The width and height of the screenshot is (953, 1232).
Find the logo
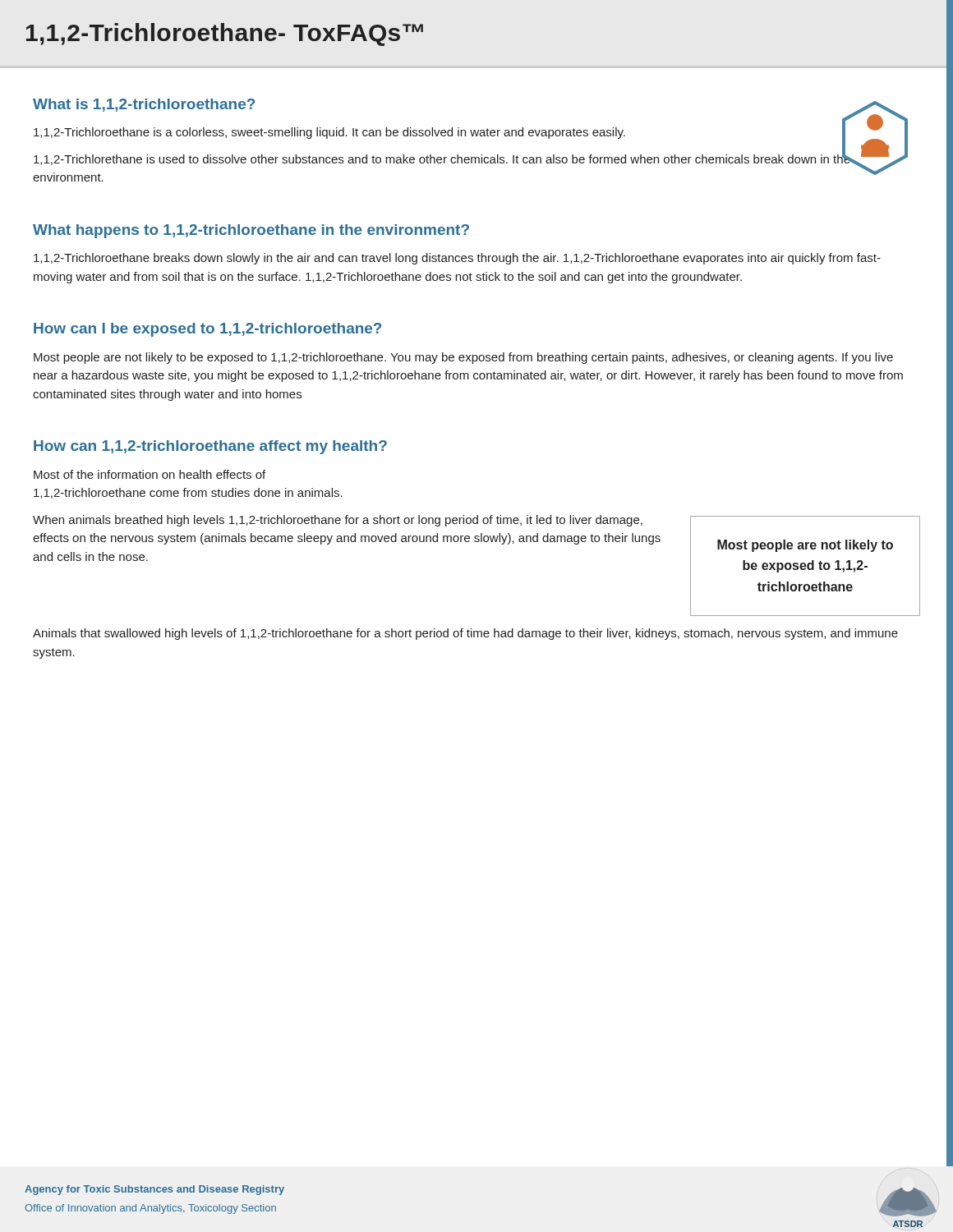click(908, 1199)
